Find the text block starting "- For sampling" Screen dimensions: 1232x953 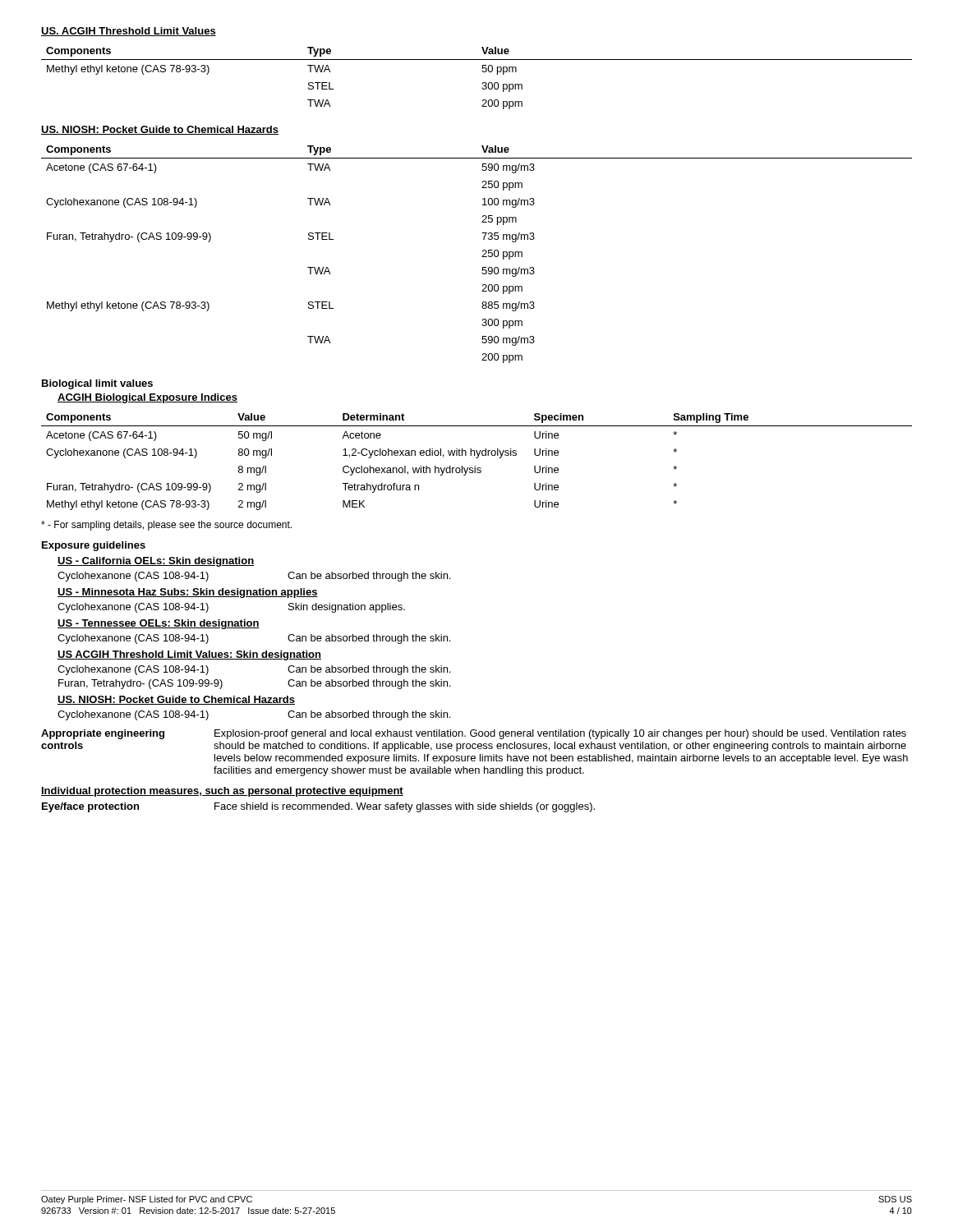pyautogui.click(x=167, y=525)
